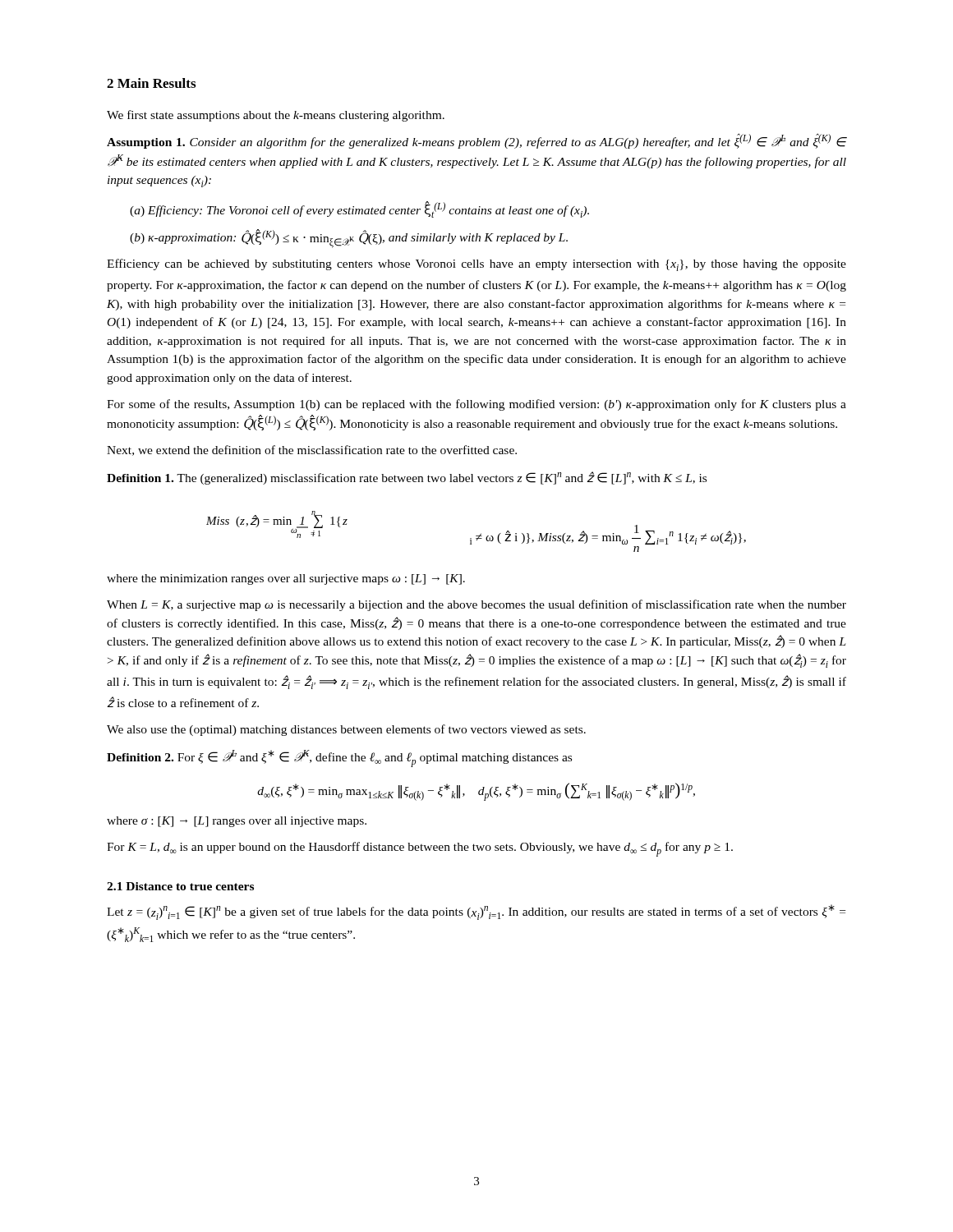
Task: Point to the block beginning "where σ : [K] → [L] ranges"
Action: [237, 822]
